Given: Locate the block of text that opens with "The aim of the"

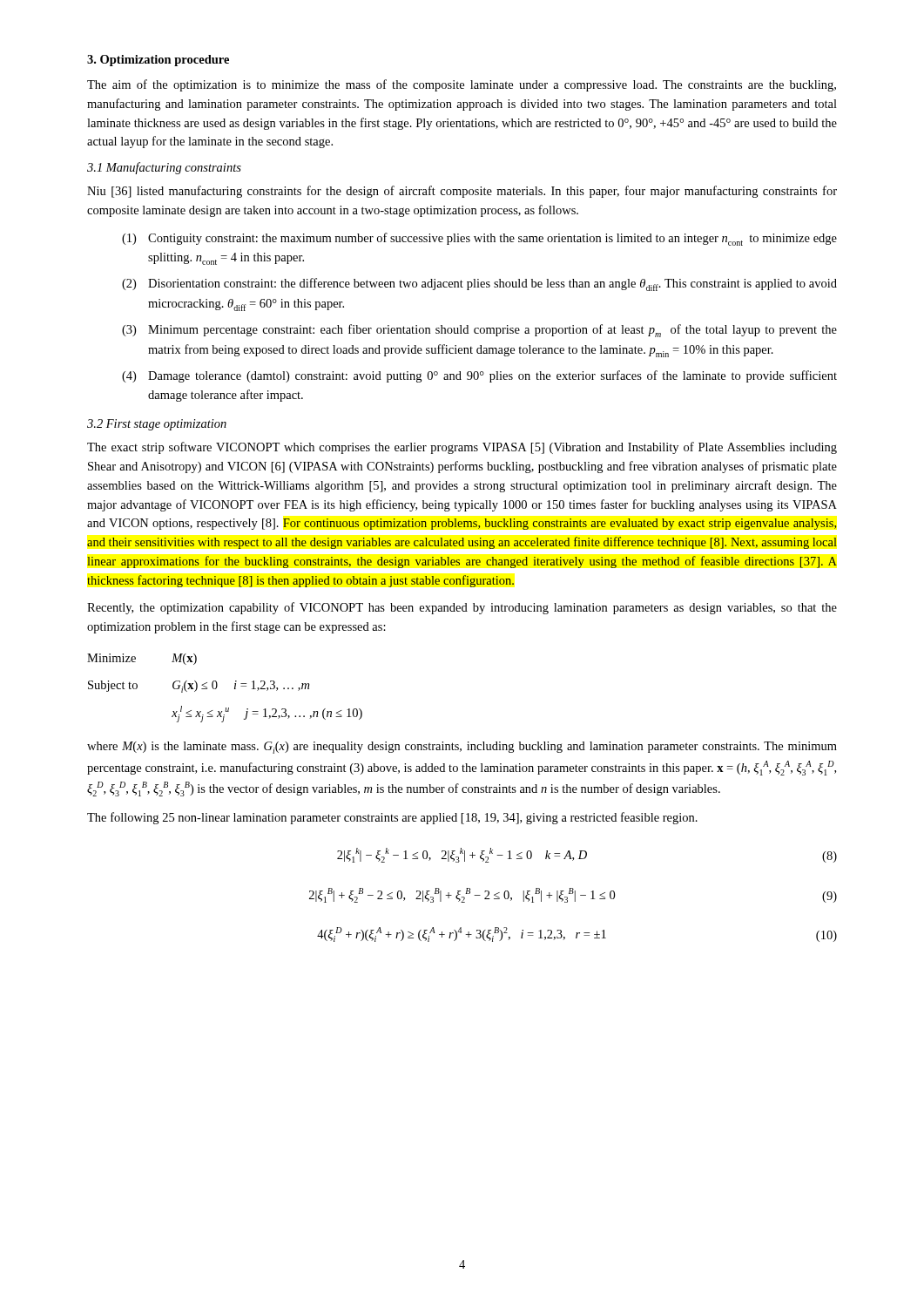Looking at the screenshot, I should tap(462, 114).
